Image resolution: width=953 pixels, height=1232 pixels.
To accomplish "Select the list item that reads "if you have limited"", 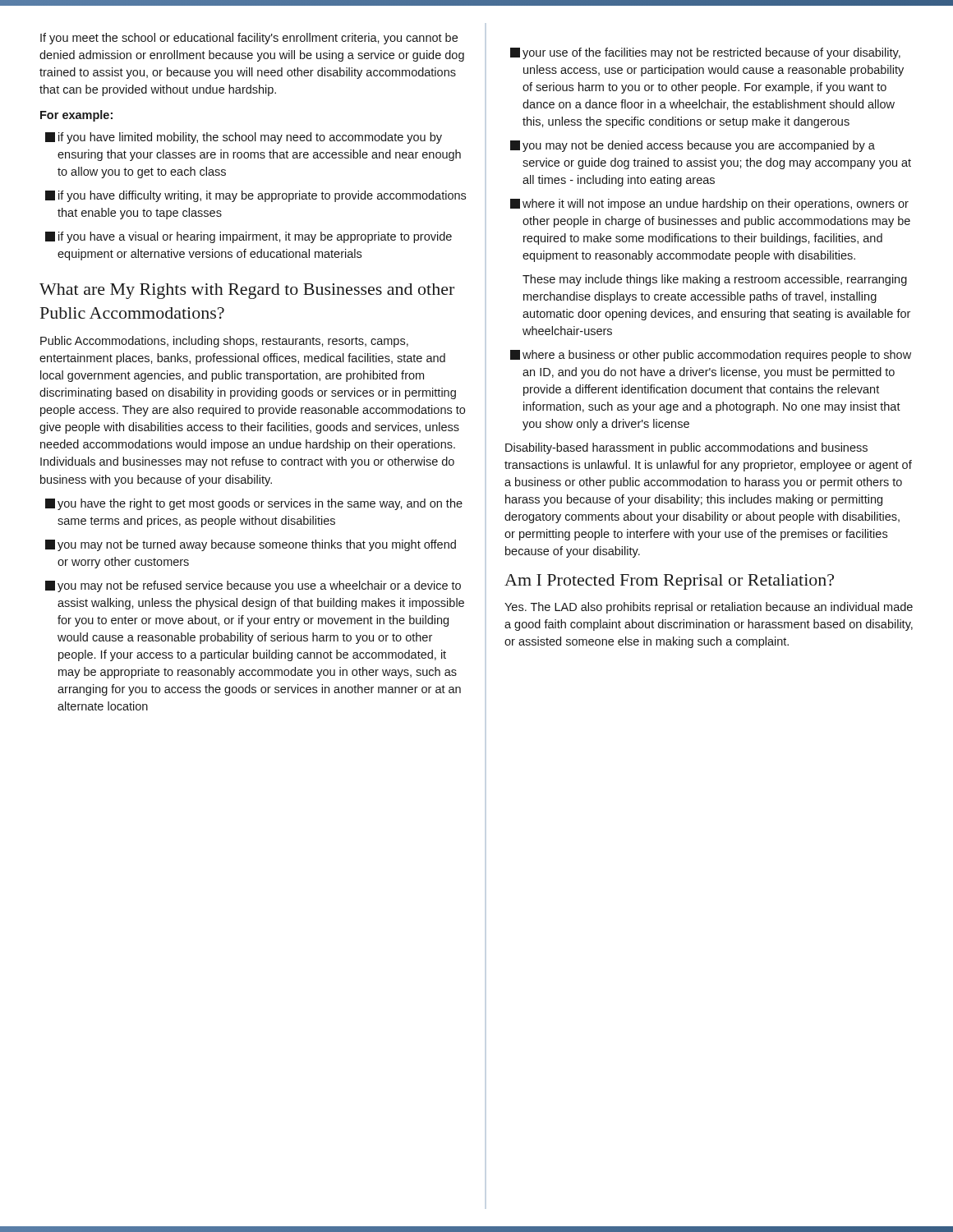I will pyautogui.click(x=255, y=155).
